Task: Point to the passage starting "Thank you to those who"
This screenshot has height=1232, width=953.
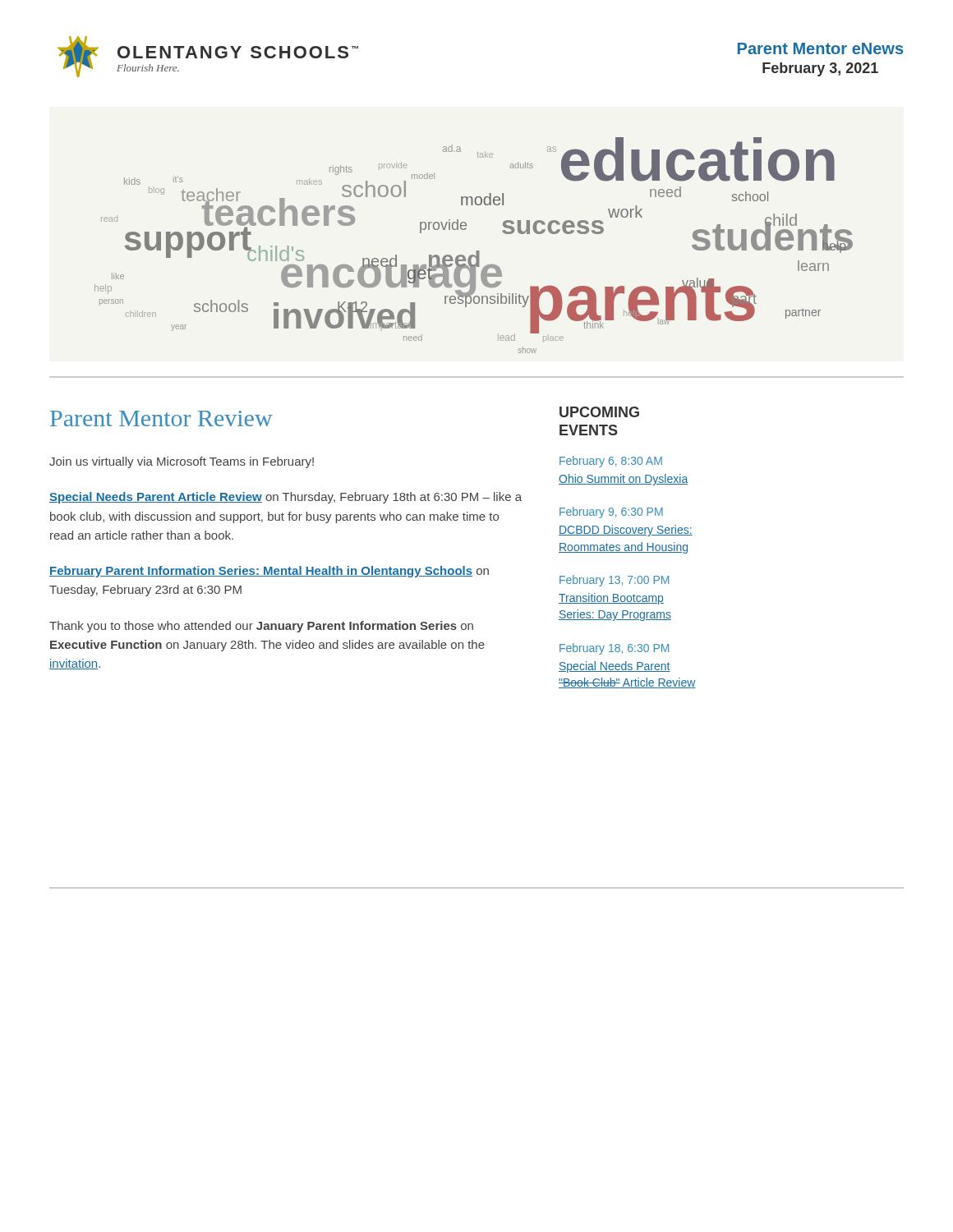Action: tap(288, 644)
